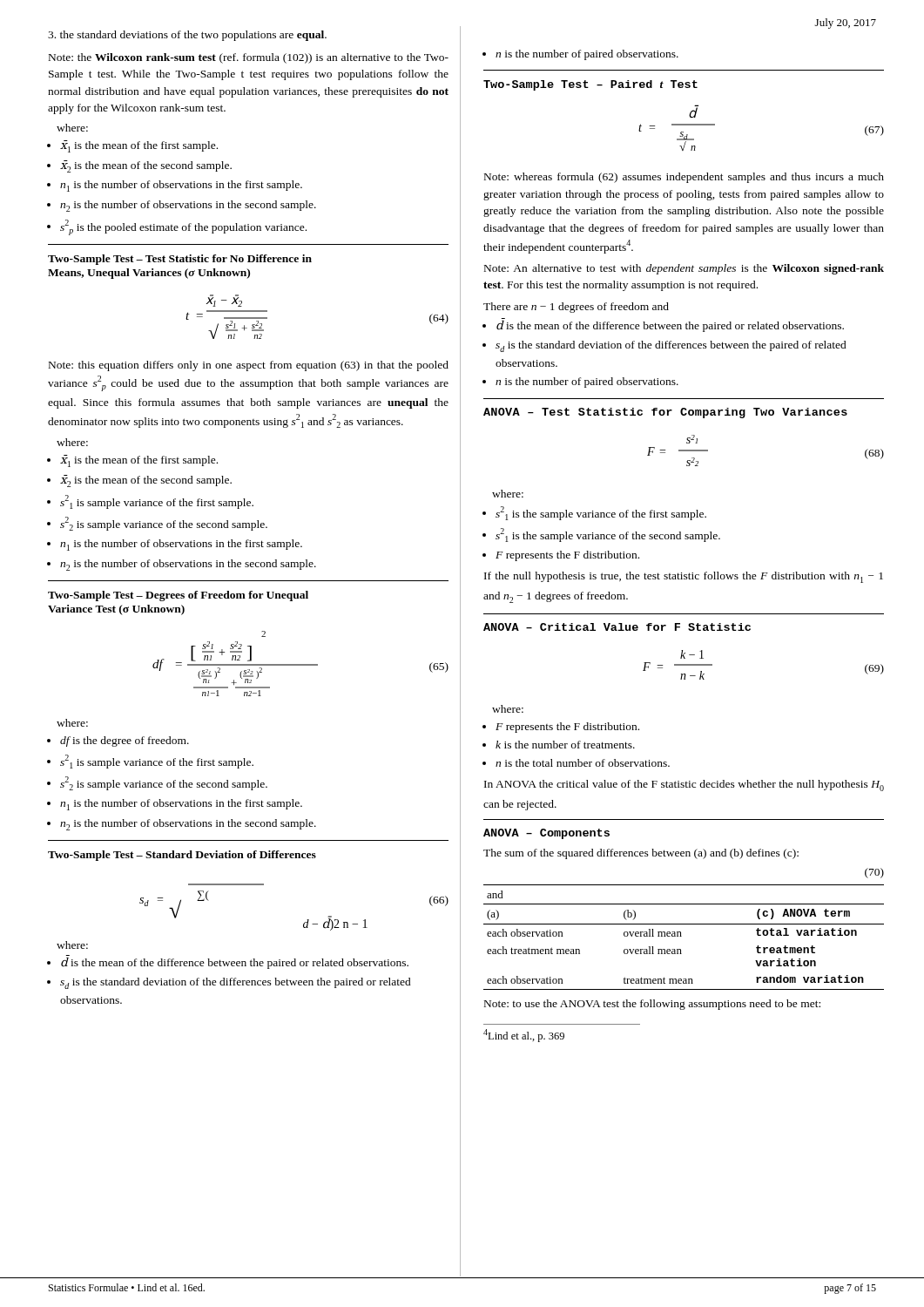
Task: Click on the element starting "Note: this equation differs only in one aspect"
Action: [x=248, y=394]
